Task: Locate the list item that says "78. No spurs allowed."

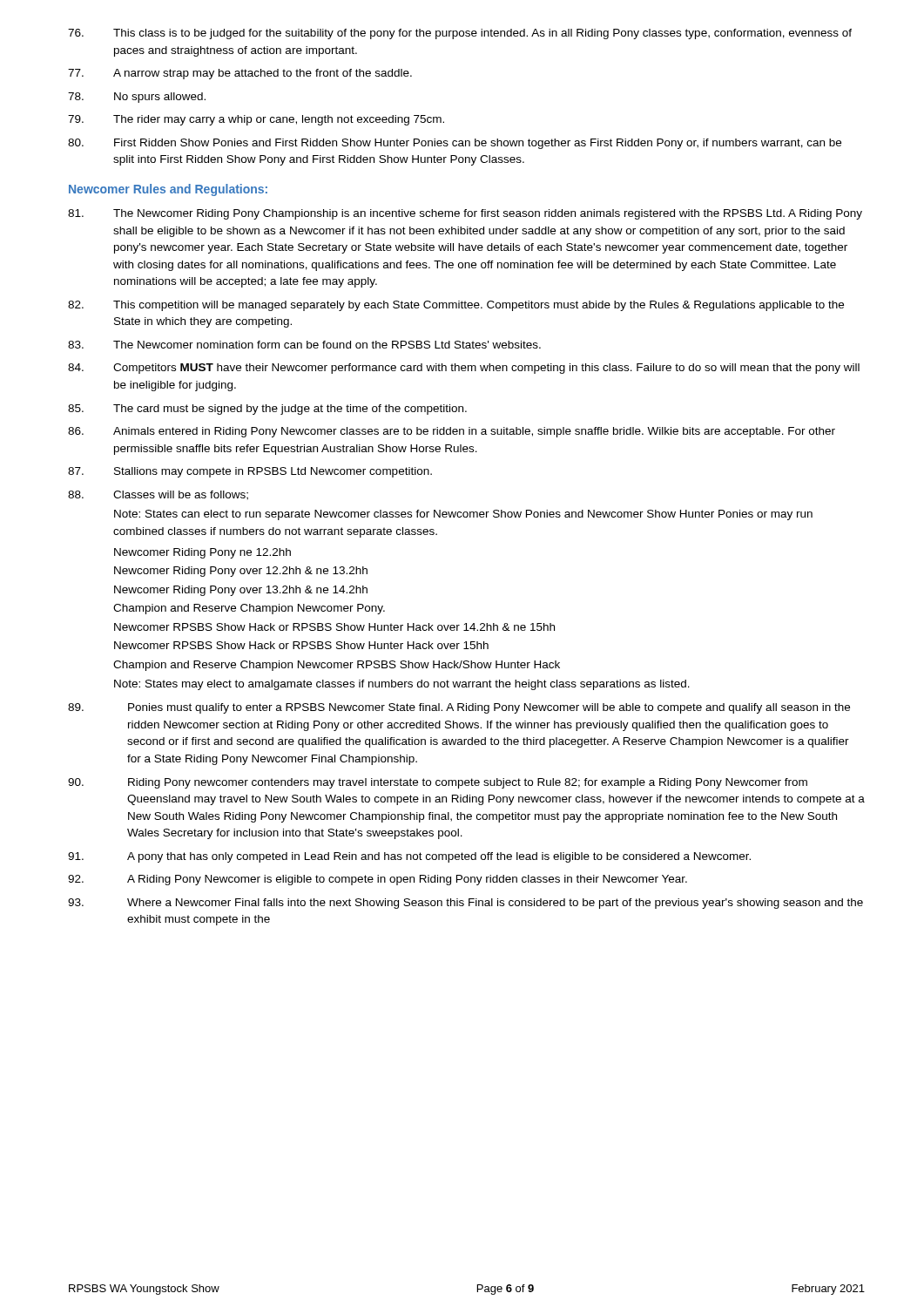Action: tap(137, 98)
